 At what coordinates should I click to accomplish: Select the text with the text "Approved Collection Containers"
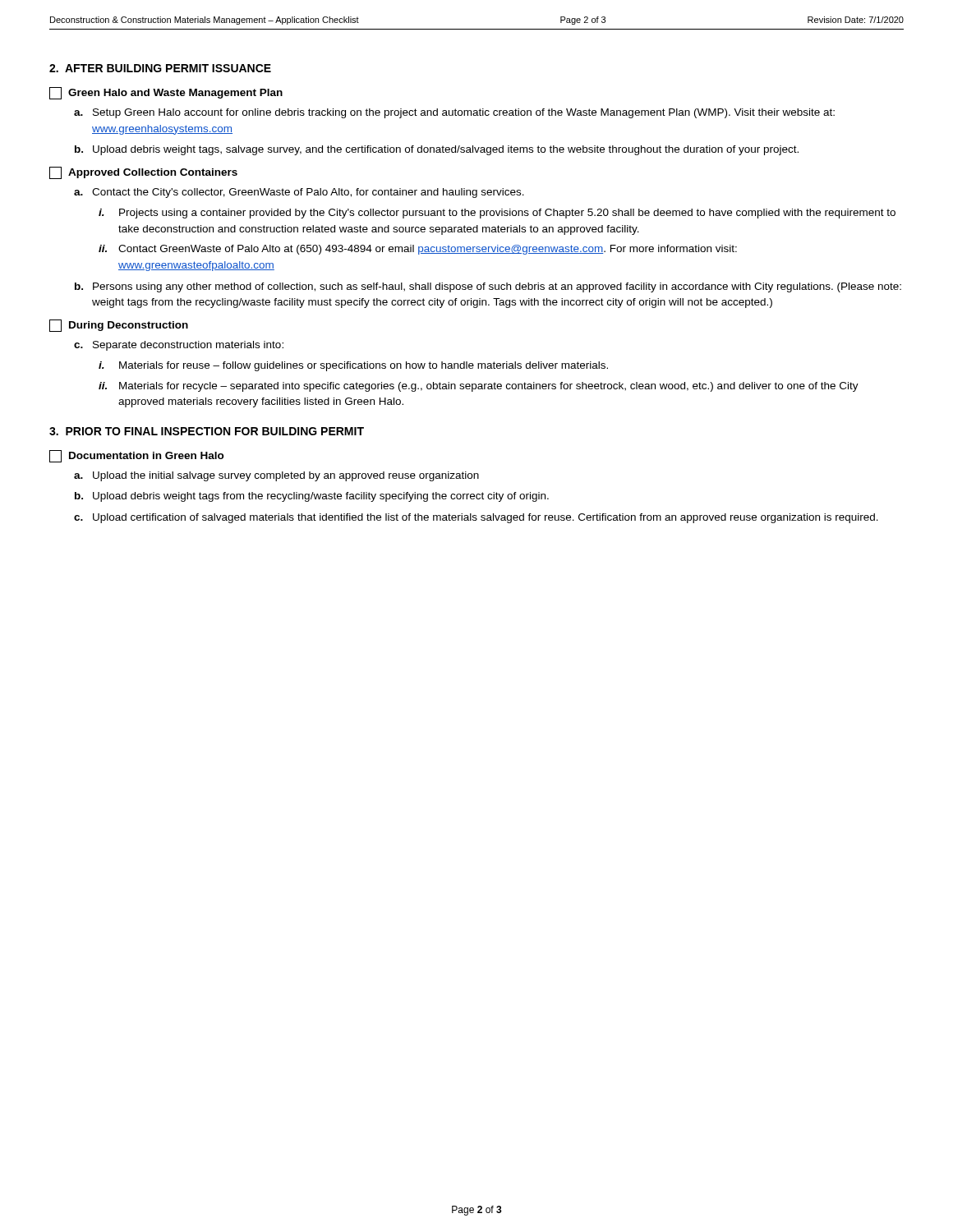(x=143, y=172)
